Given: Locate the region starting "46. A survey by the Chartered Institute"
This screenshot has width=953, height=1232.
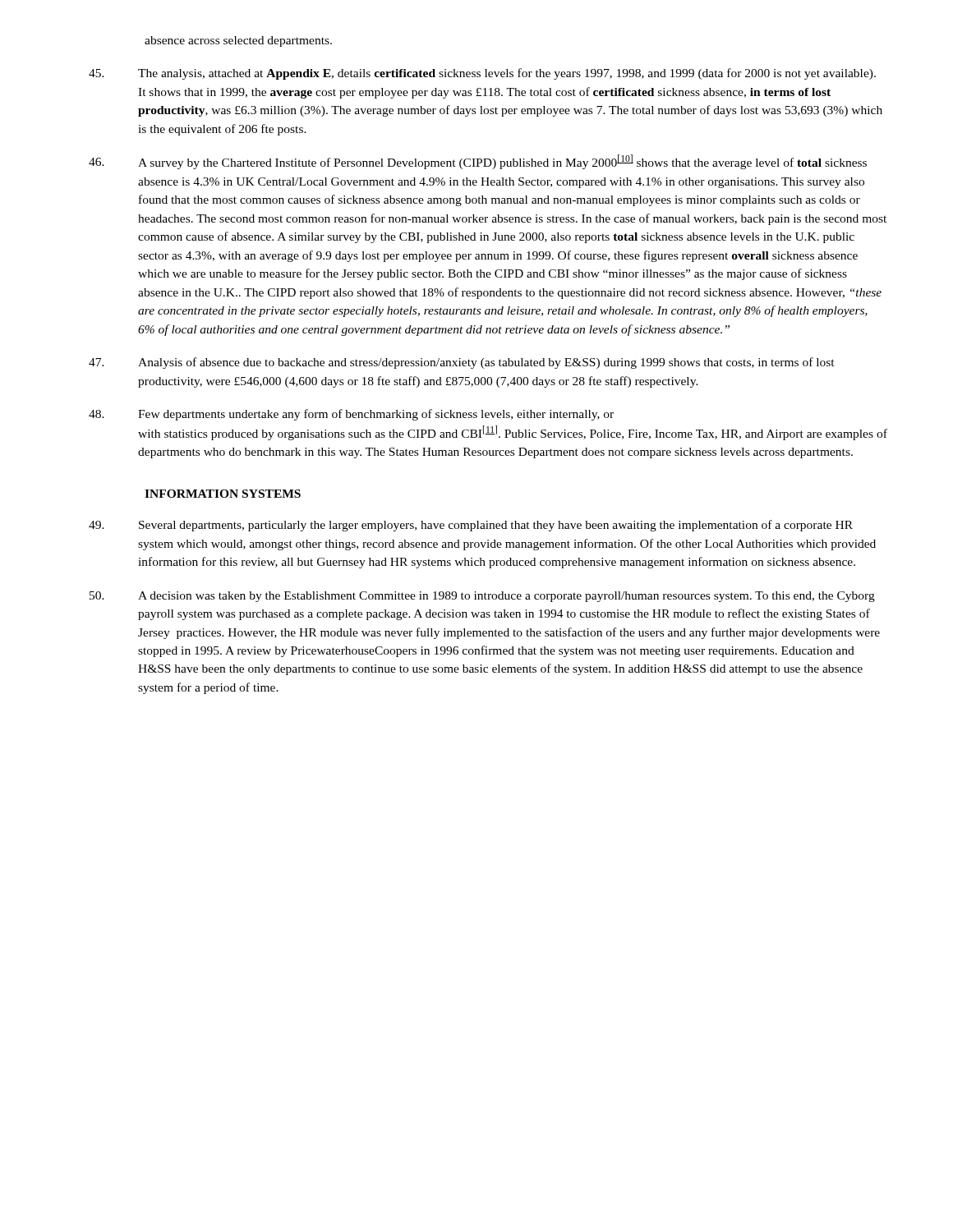Looking at the screenshot, I should (x=488, y=246).
